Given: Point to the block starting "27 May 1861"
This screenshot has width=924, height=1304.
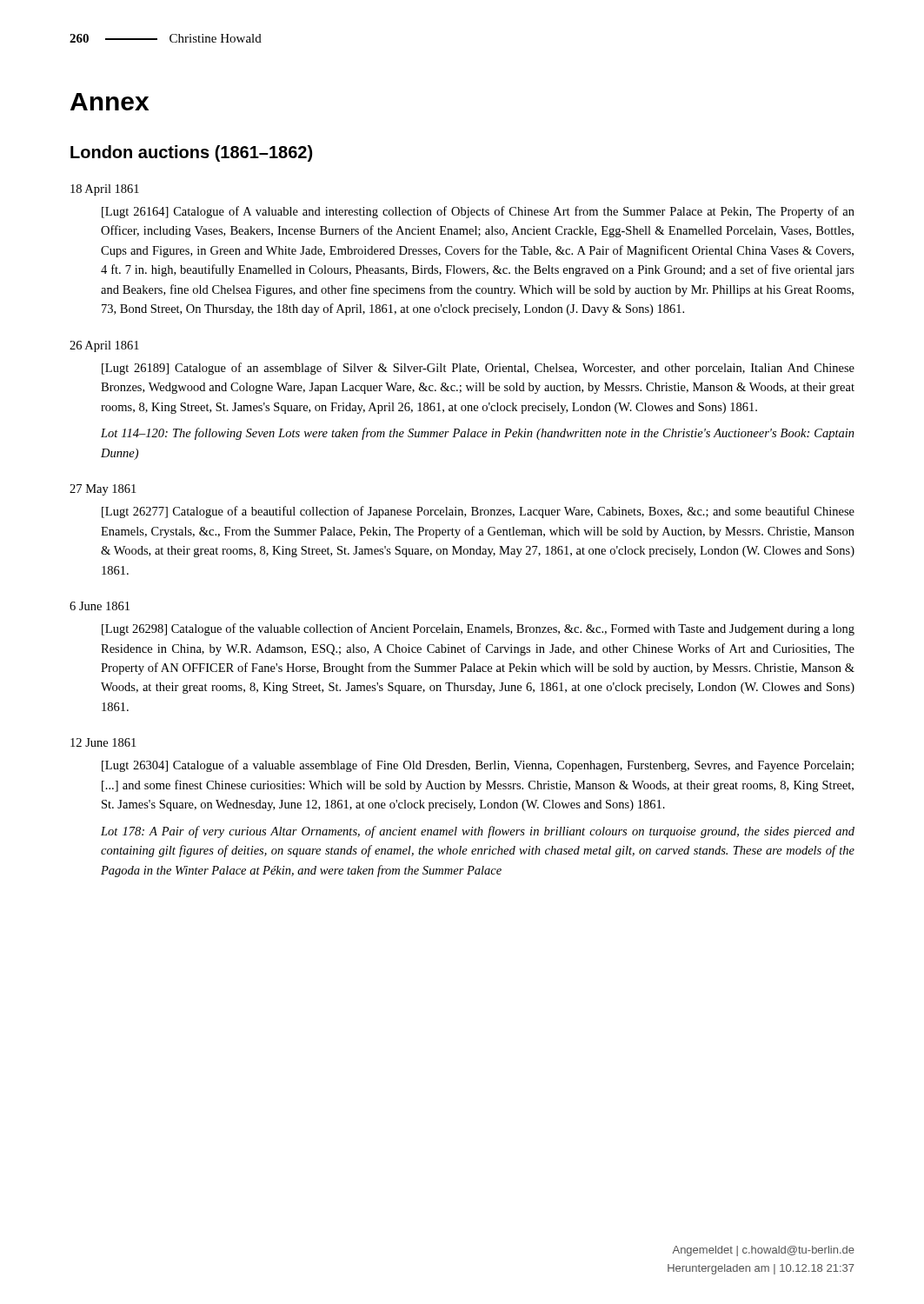Looking at the screenshot, I should [x=103, y=489].
